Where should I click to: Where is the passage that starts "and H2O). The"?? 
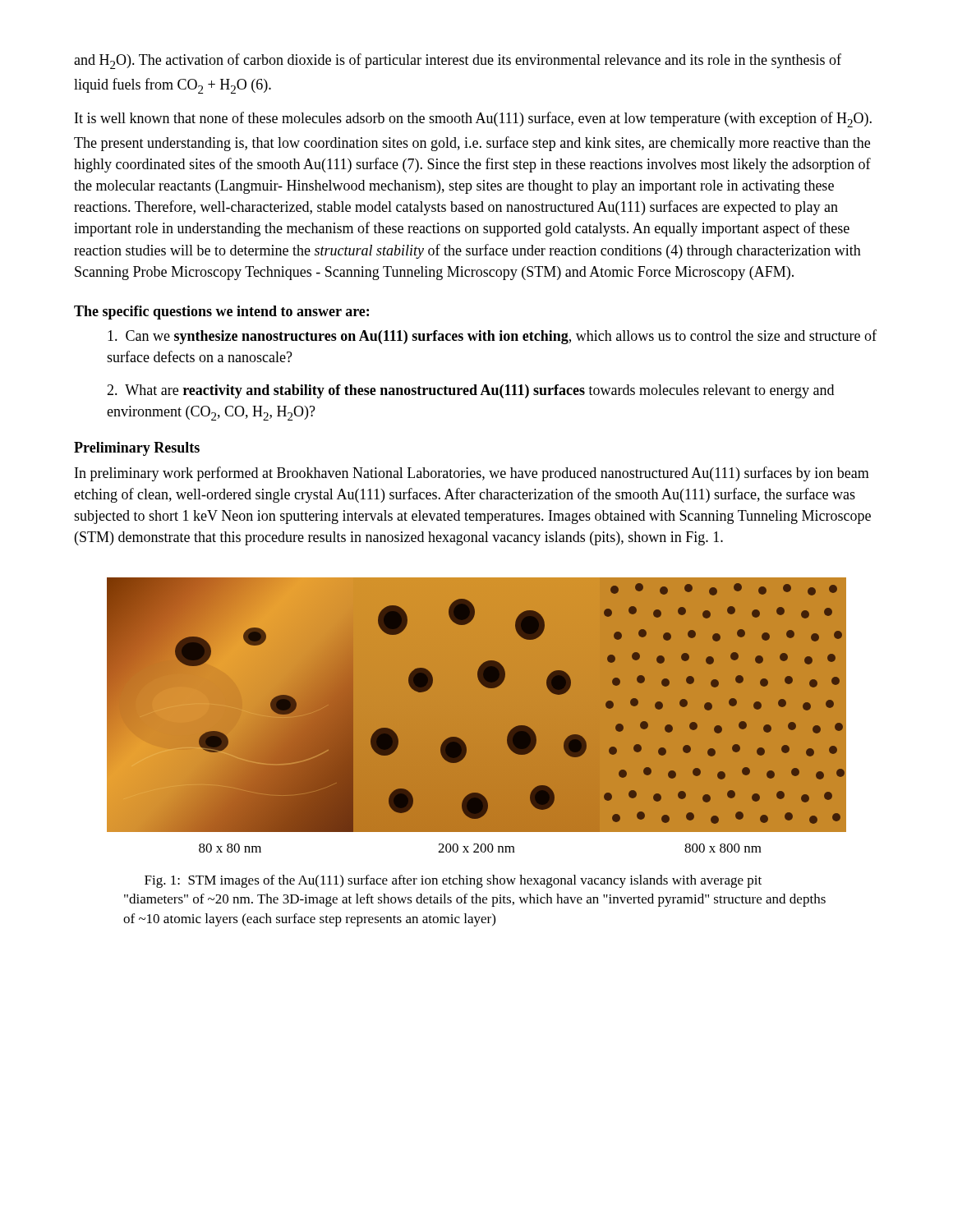pyautogui.click(x=458, y=74)
